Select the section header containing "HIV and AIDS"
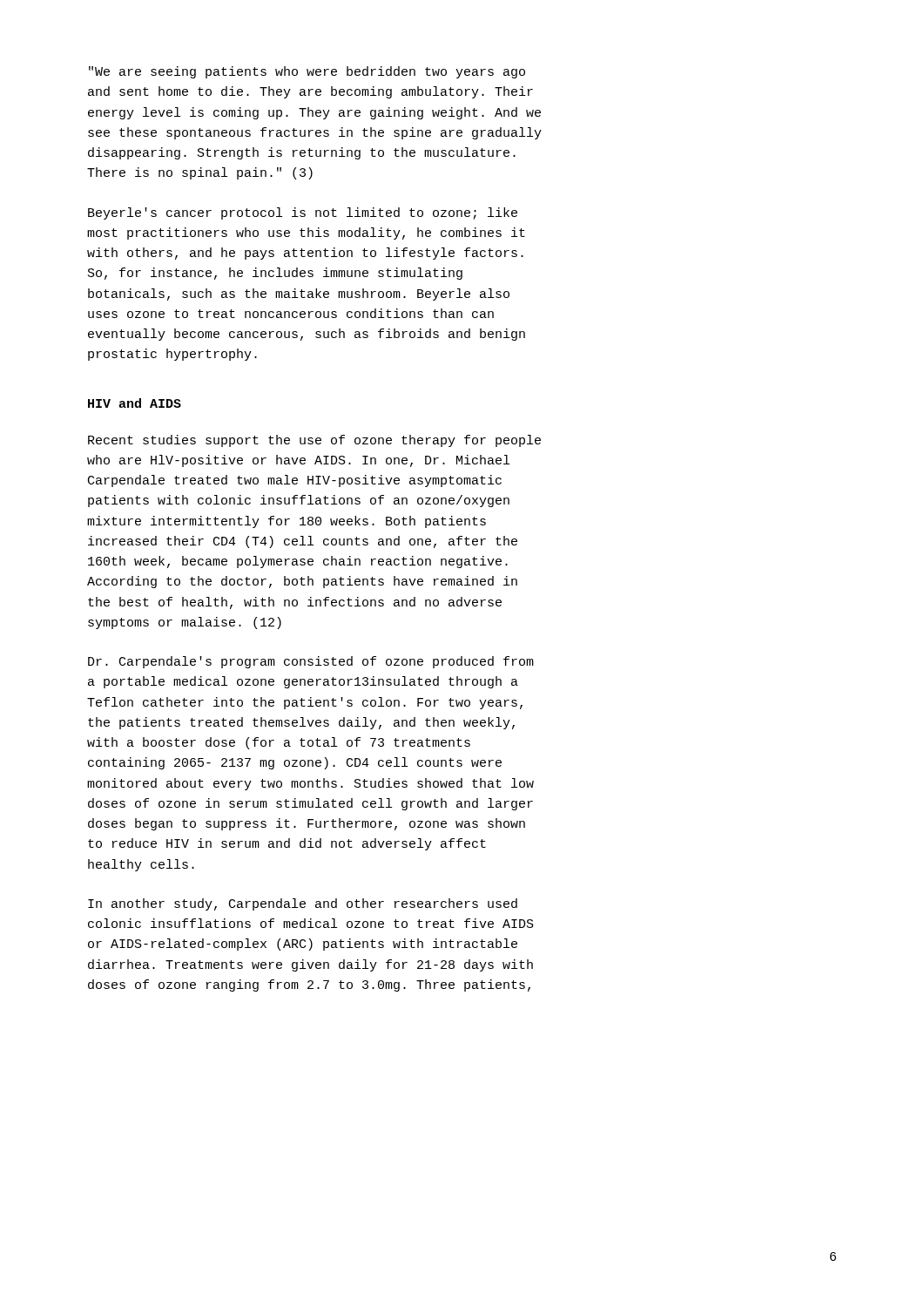The image size is (924, 1307). (x=134, y=404)
